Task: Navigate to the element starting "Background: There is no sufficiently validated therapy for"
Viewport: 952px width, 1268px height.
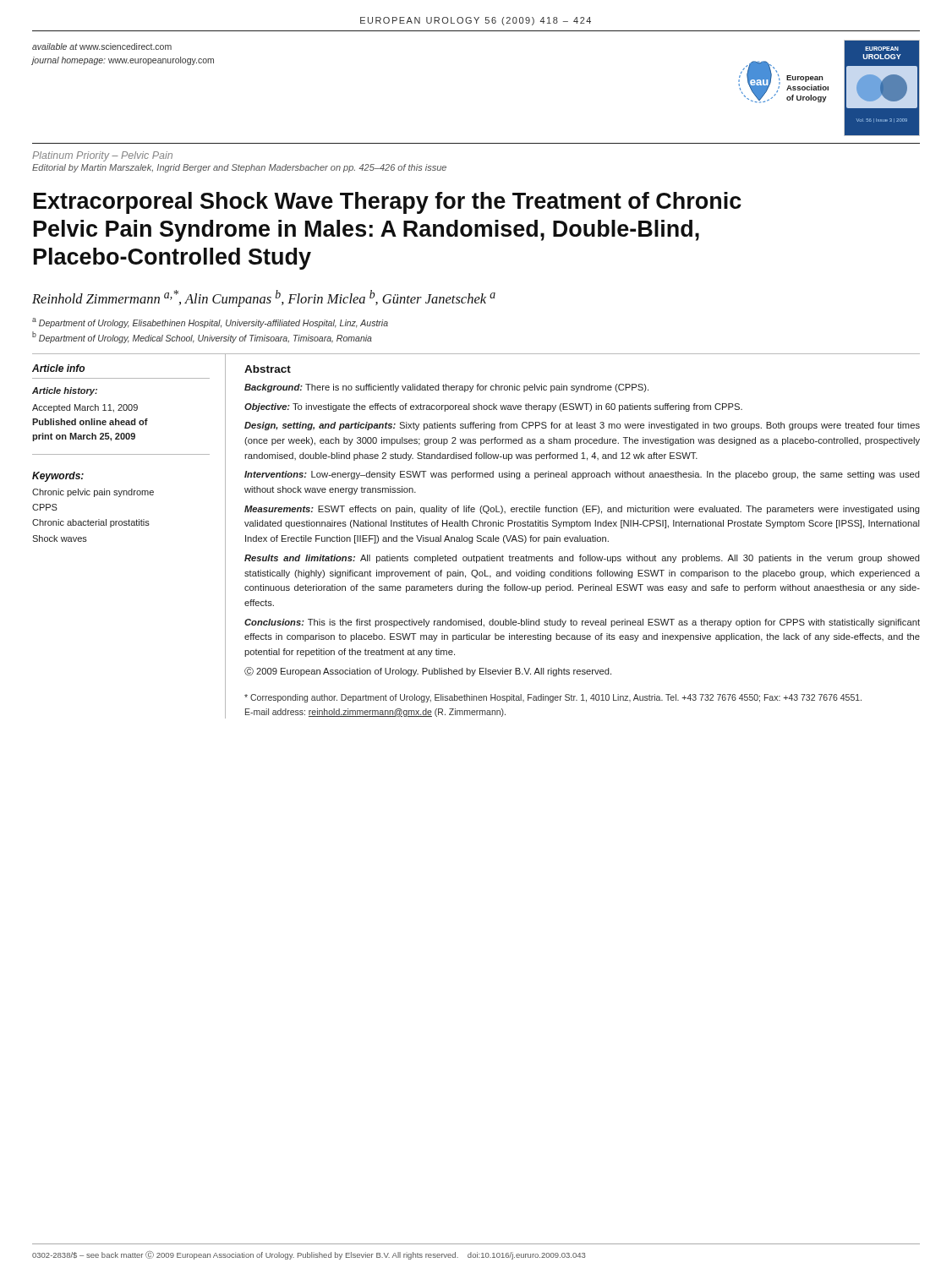Action: tap(582, 549)
